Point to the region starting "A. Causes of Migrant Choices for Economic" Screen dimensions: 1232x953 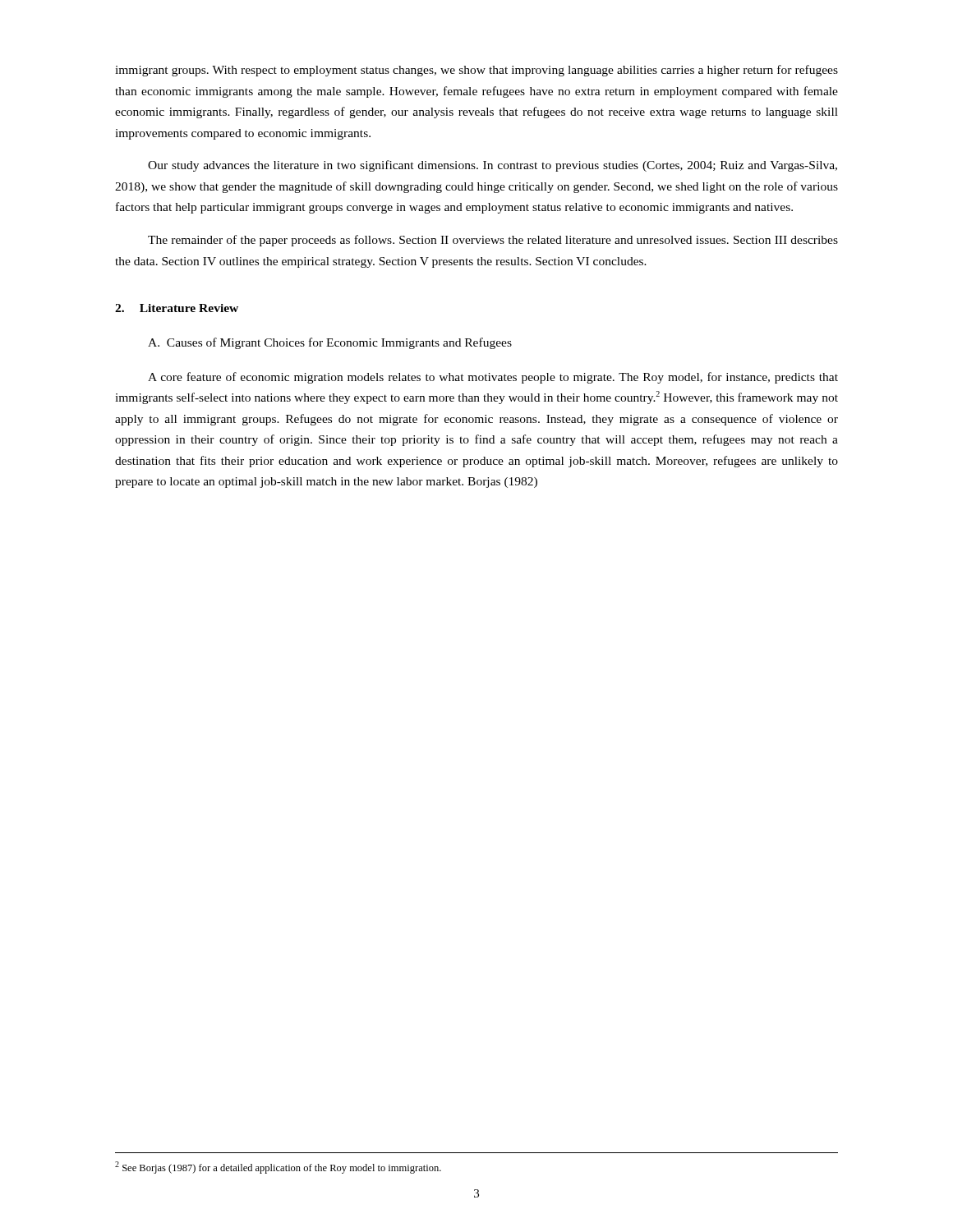tap(476, 342)
